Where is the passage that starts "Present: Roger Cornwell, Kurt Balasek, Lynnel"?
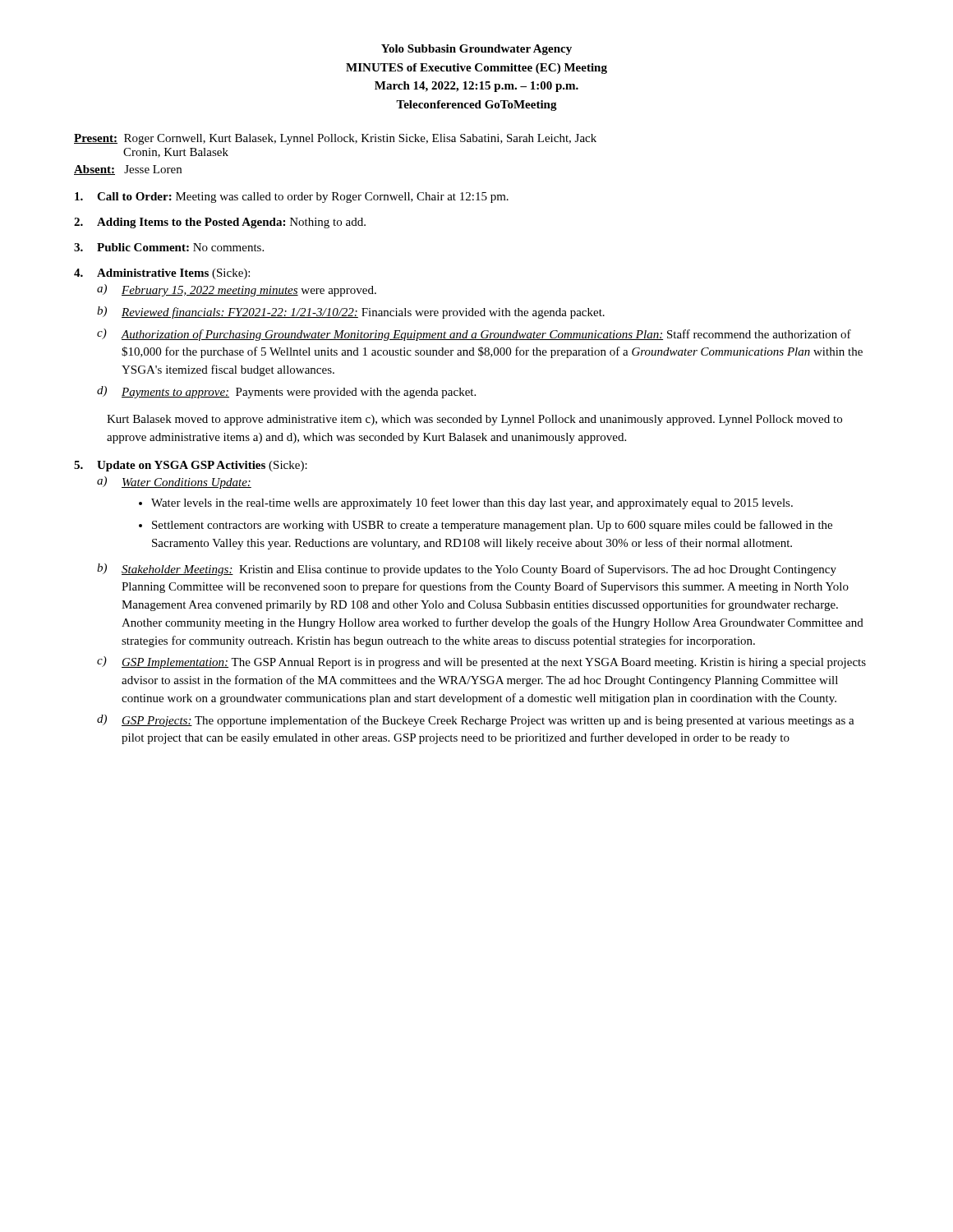The width and height of the screenshot is (953, 1232). (335, 145)
